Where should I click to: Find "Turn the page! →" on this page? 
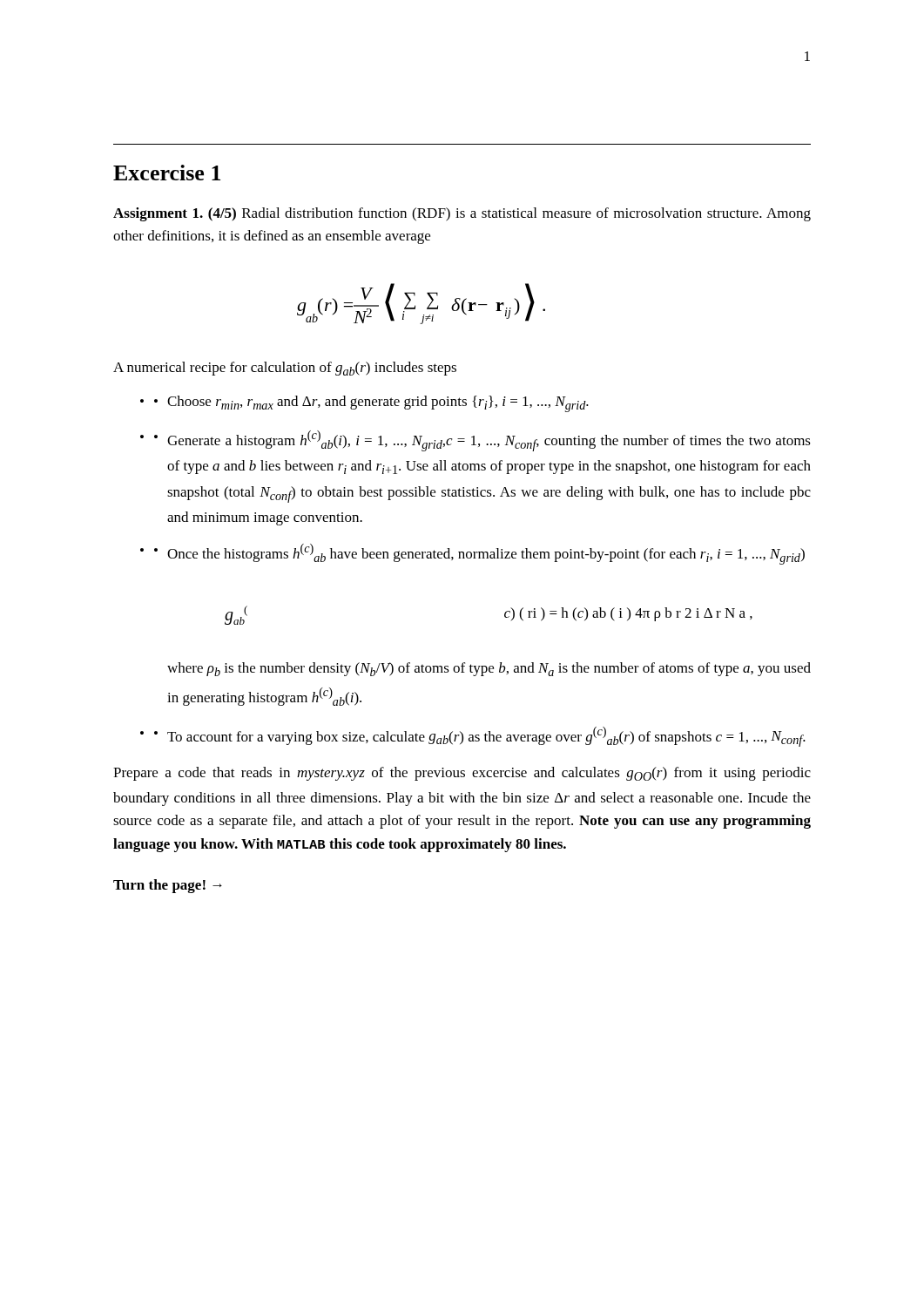coord(169,885)
